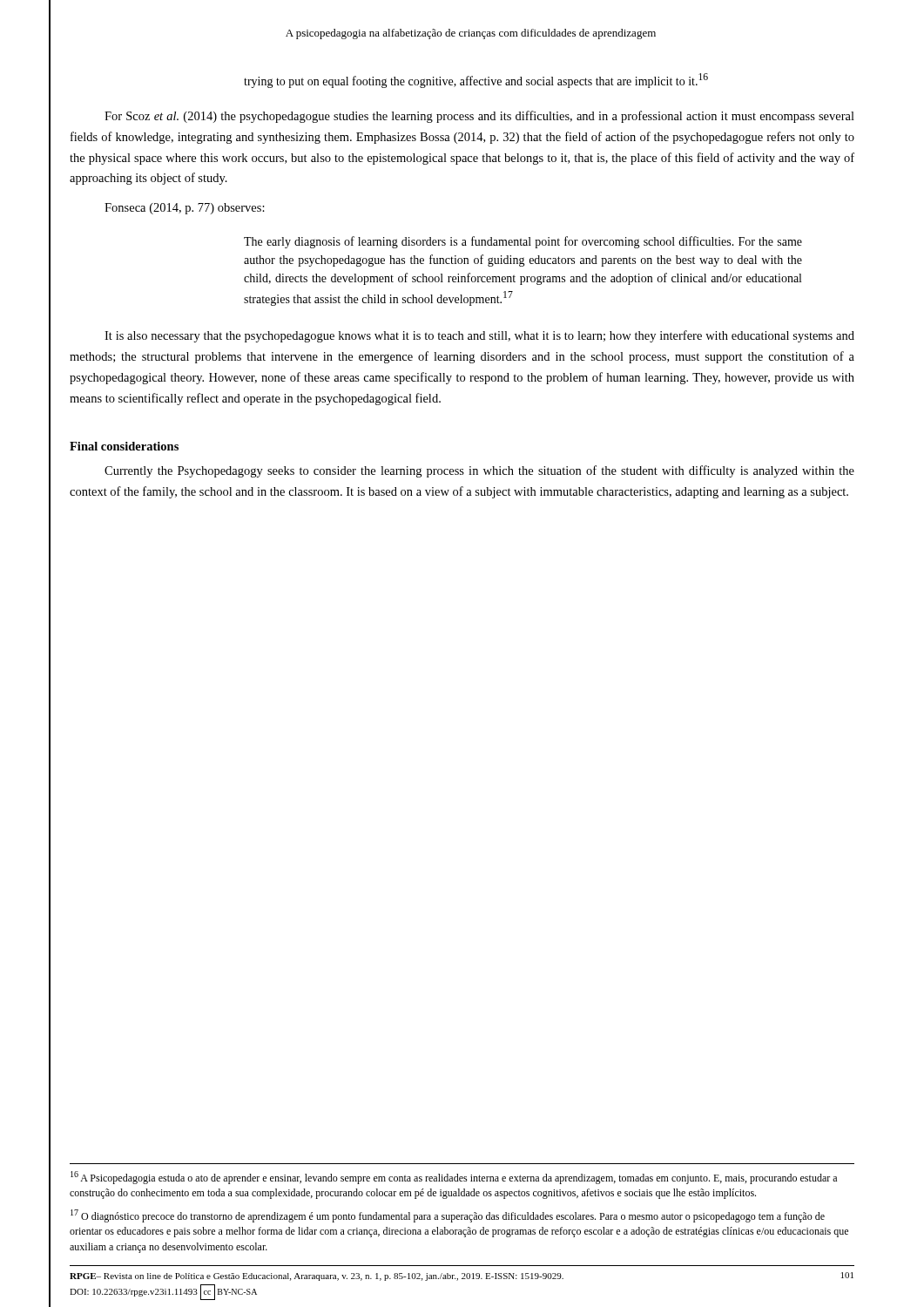The image size is (924, 1307).
Task: Select the footnote containing "17 O diagnóstico precoce do transtorno"
Action: [459, 1230]
